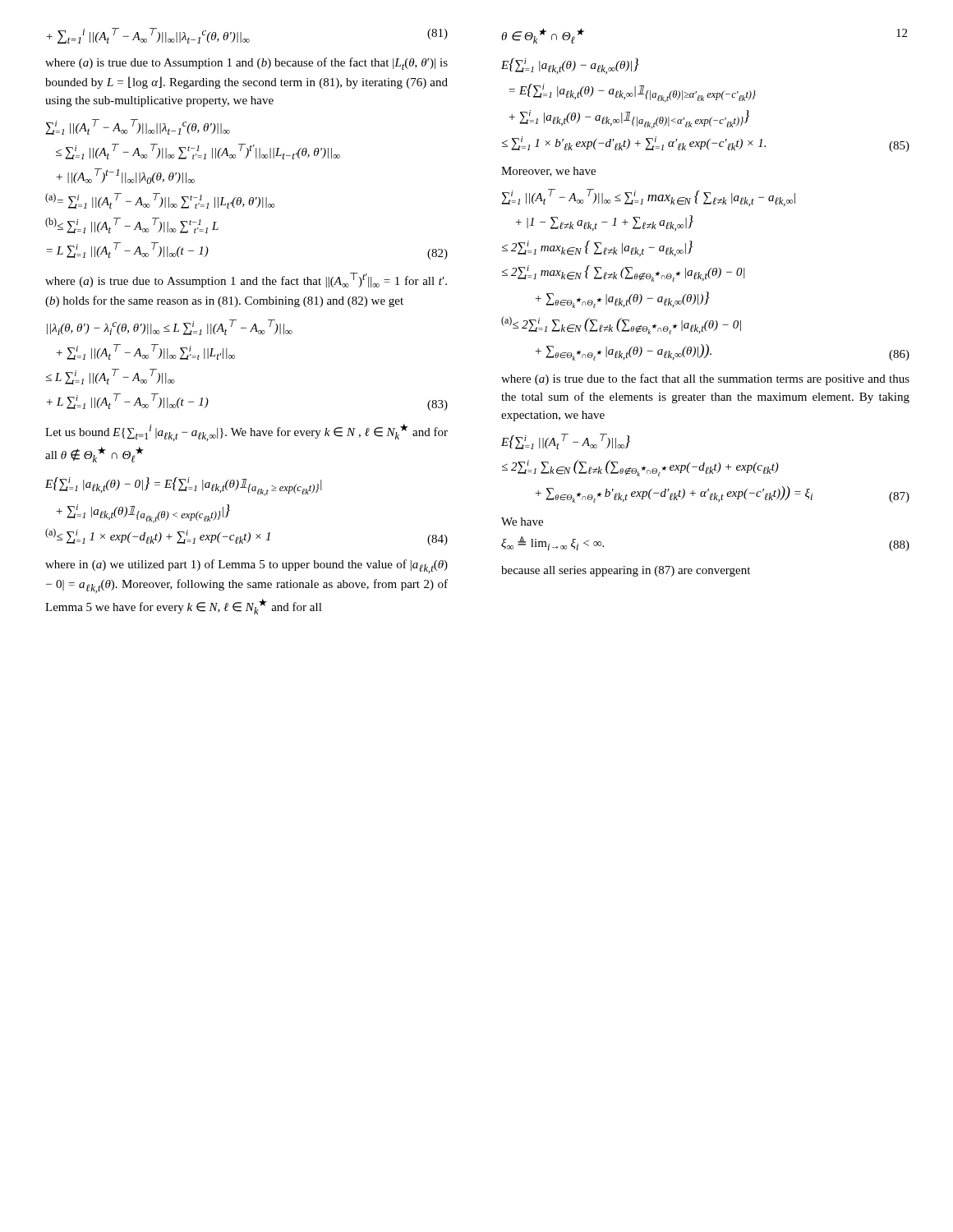Click the formula that begins "E{∑it=1 |aℓk,t(θ) − 0|} = E{∑it=1 |aℓk,t(θ)𝟙{aℓk,t ≥"
Screen dimensions: 1232x953
click(184, 487)
